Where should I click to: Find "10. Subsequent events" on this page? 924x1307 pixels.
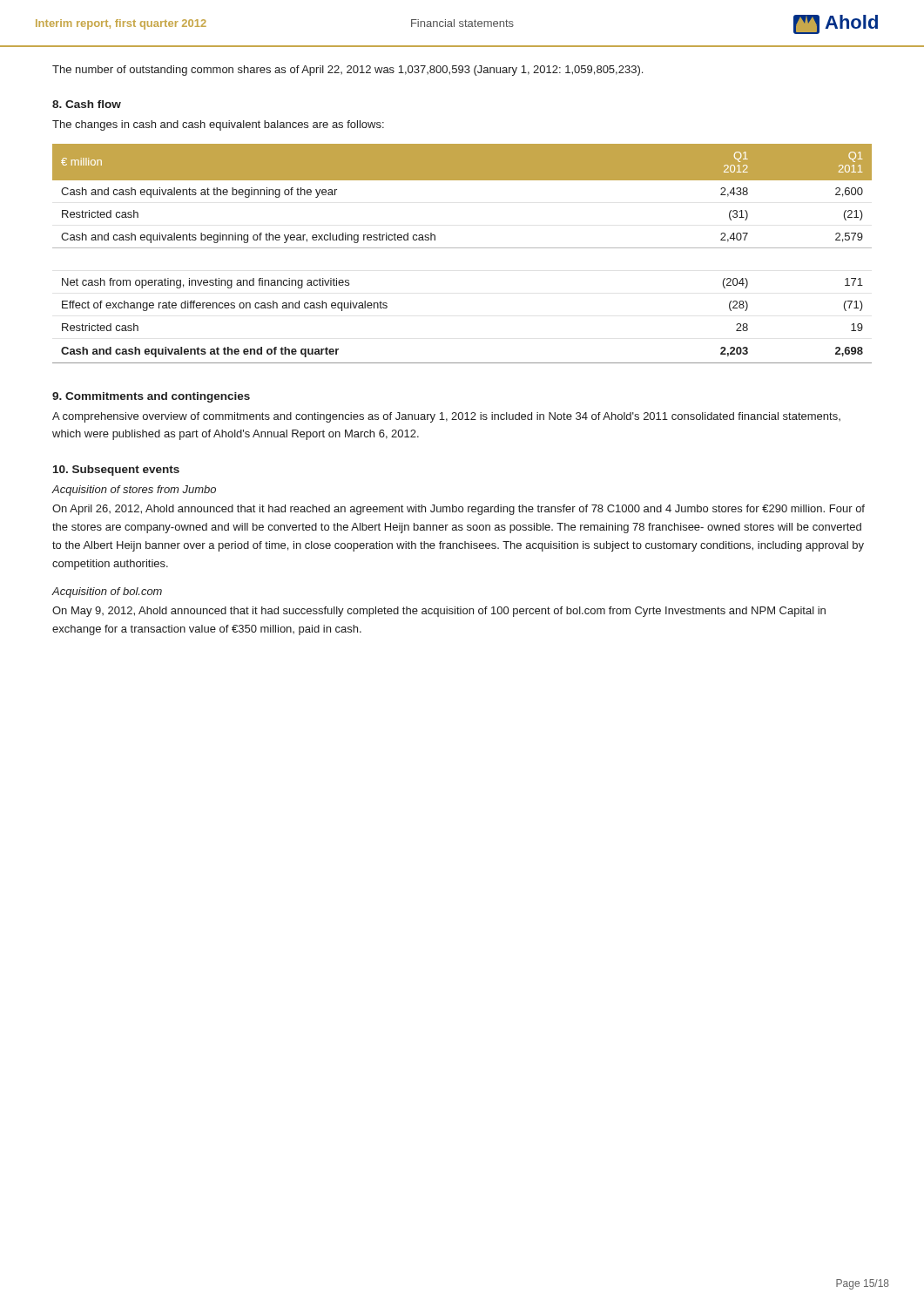[116, 469]
